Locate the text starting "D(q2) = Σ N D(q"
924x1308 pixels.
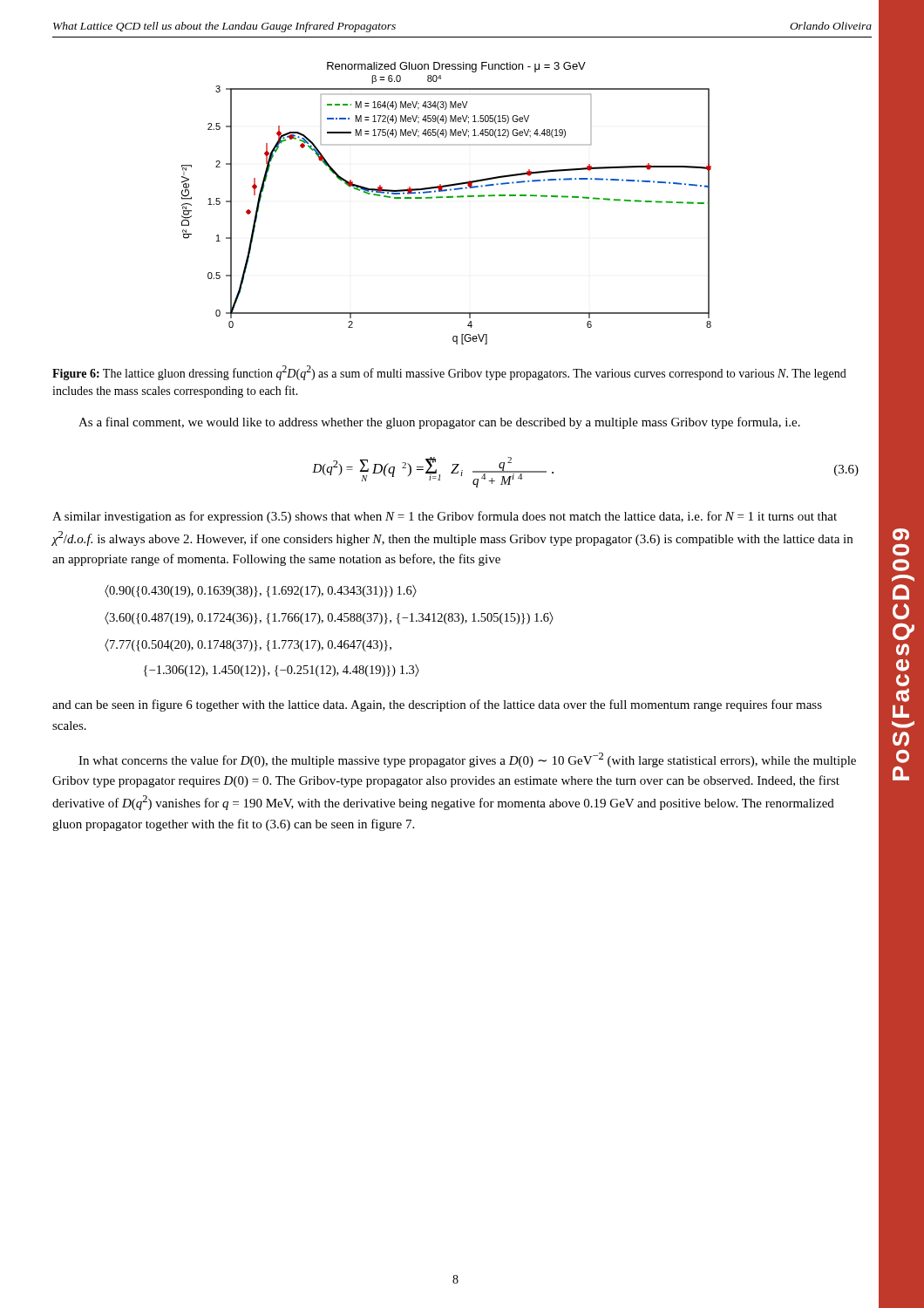431,472
